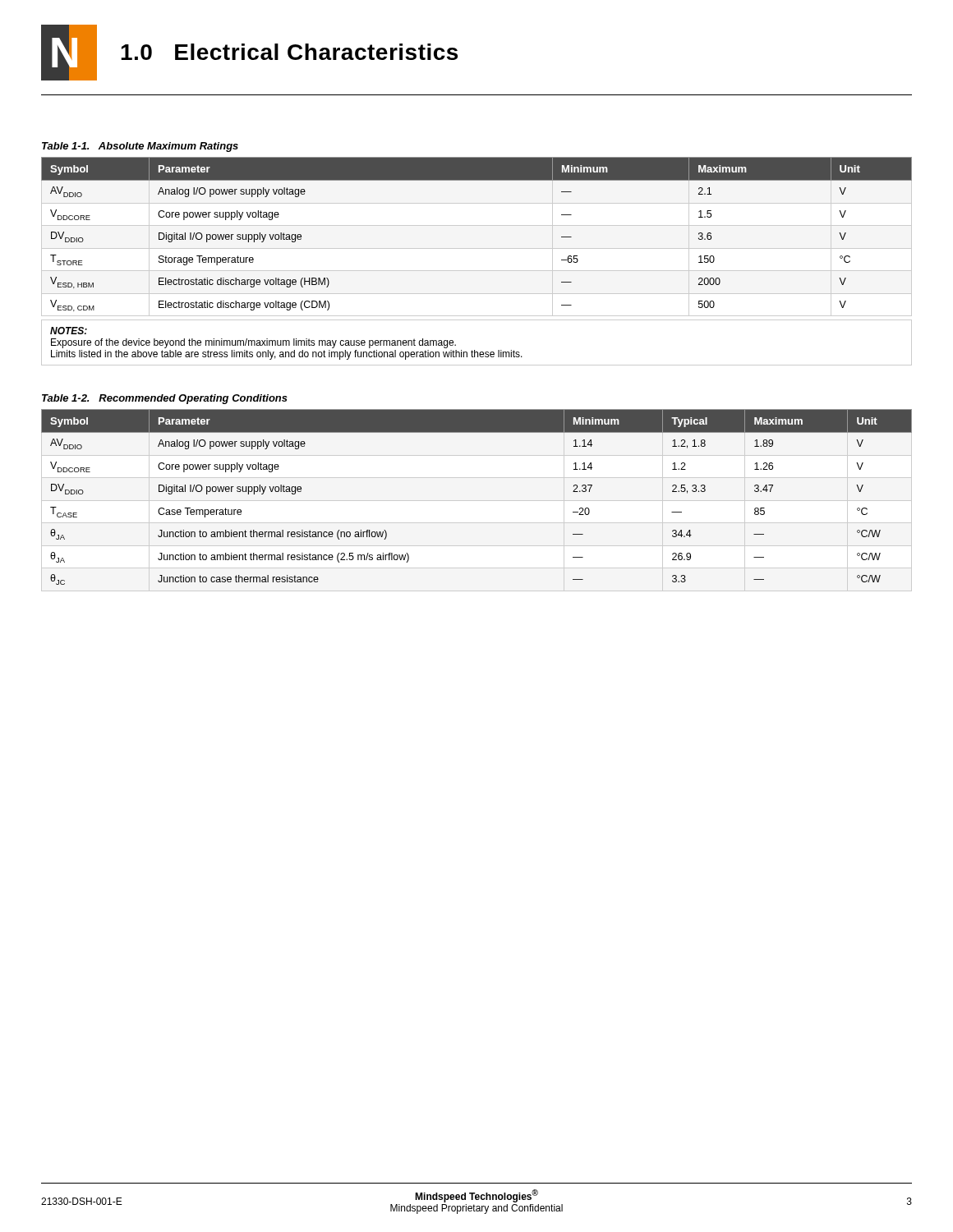Click on the region starting "Table 1-2. Recommended Operating Conditions"
Image resolution: width=953 pixels, height=1232 pixels.
click(164, 398)
